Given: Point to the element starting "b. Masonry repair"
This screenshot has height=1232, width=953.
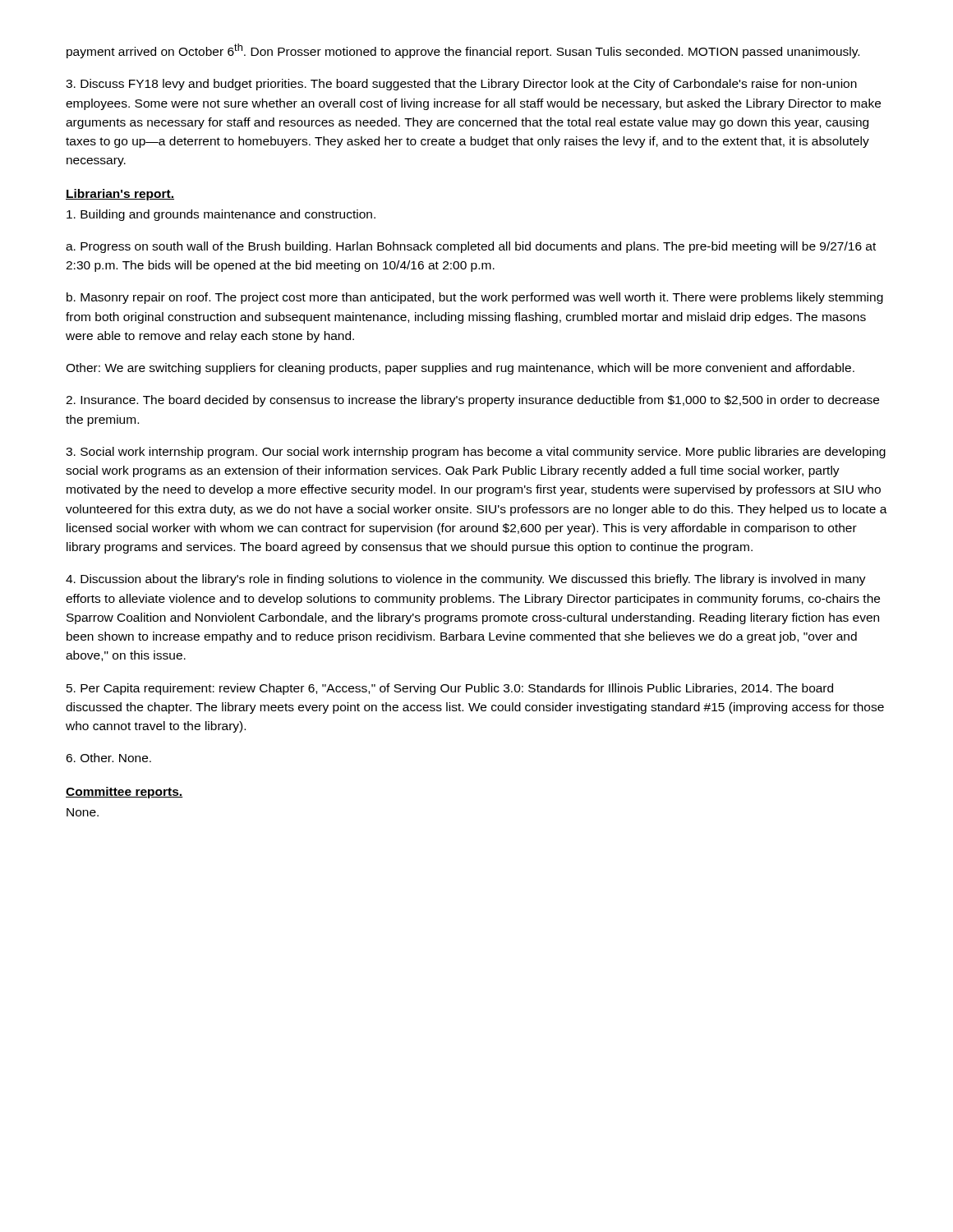Looking at the screenshot, I should pyautogui.click(x=476, y=316).
